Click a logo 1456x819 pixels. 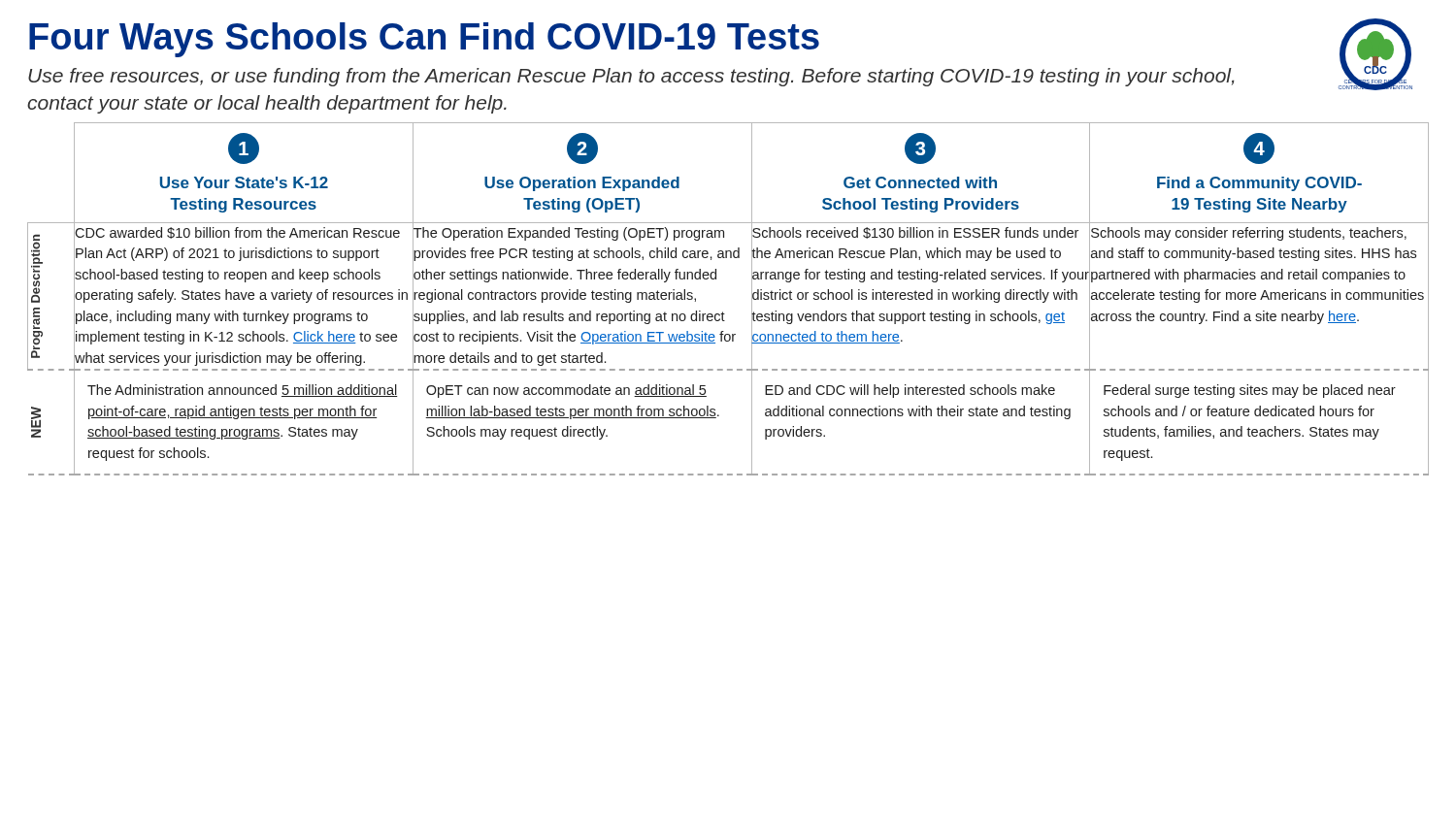click(1367, 58)
